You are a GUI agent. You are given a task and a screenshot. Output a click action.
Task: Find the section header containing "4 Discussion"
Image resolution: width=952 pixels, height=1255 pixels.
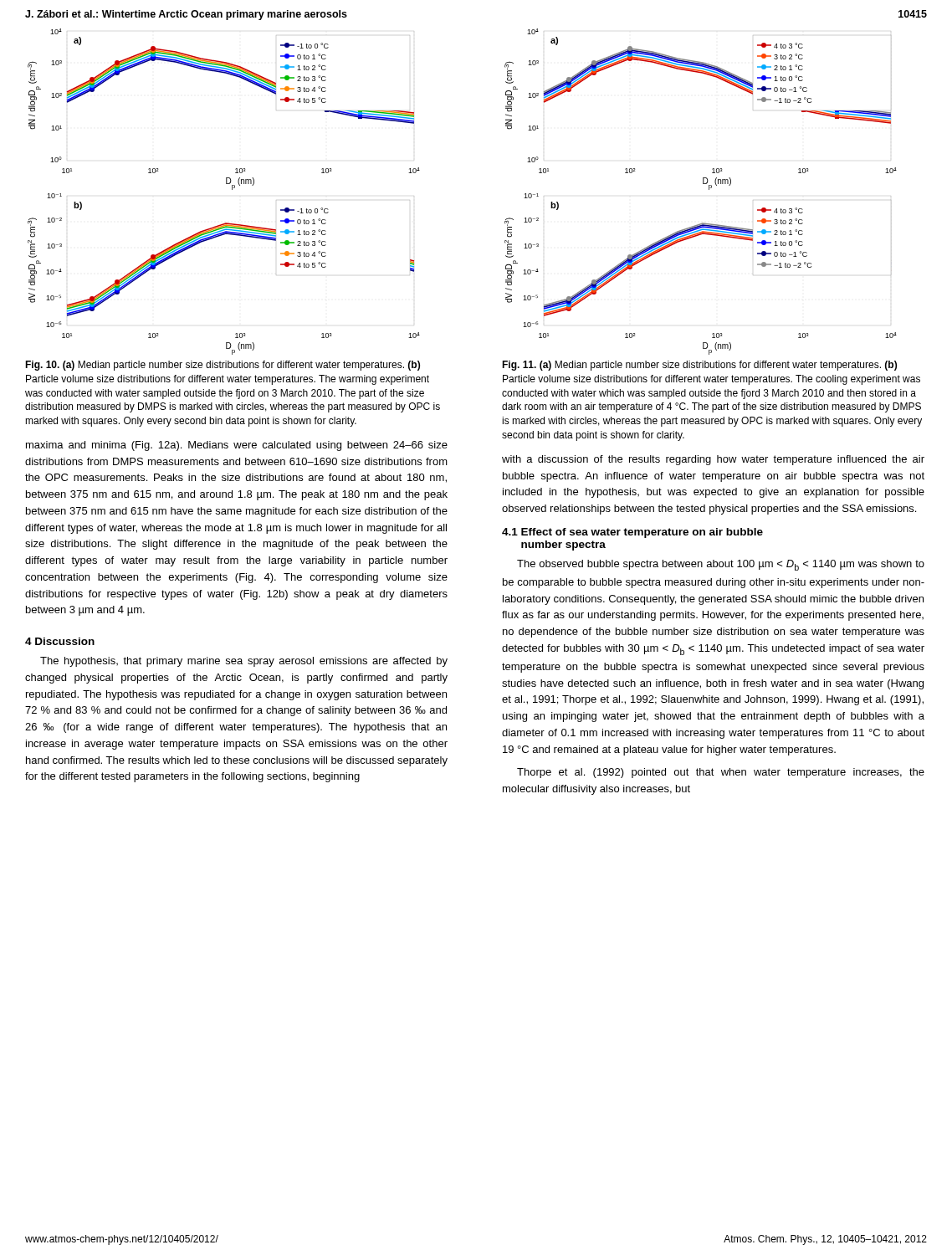pos(60,642)
